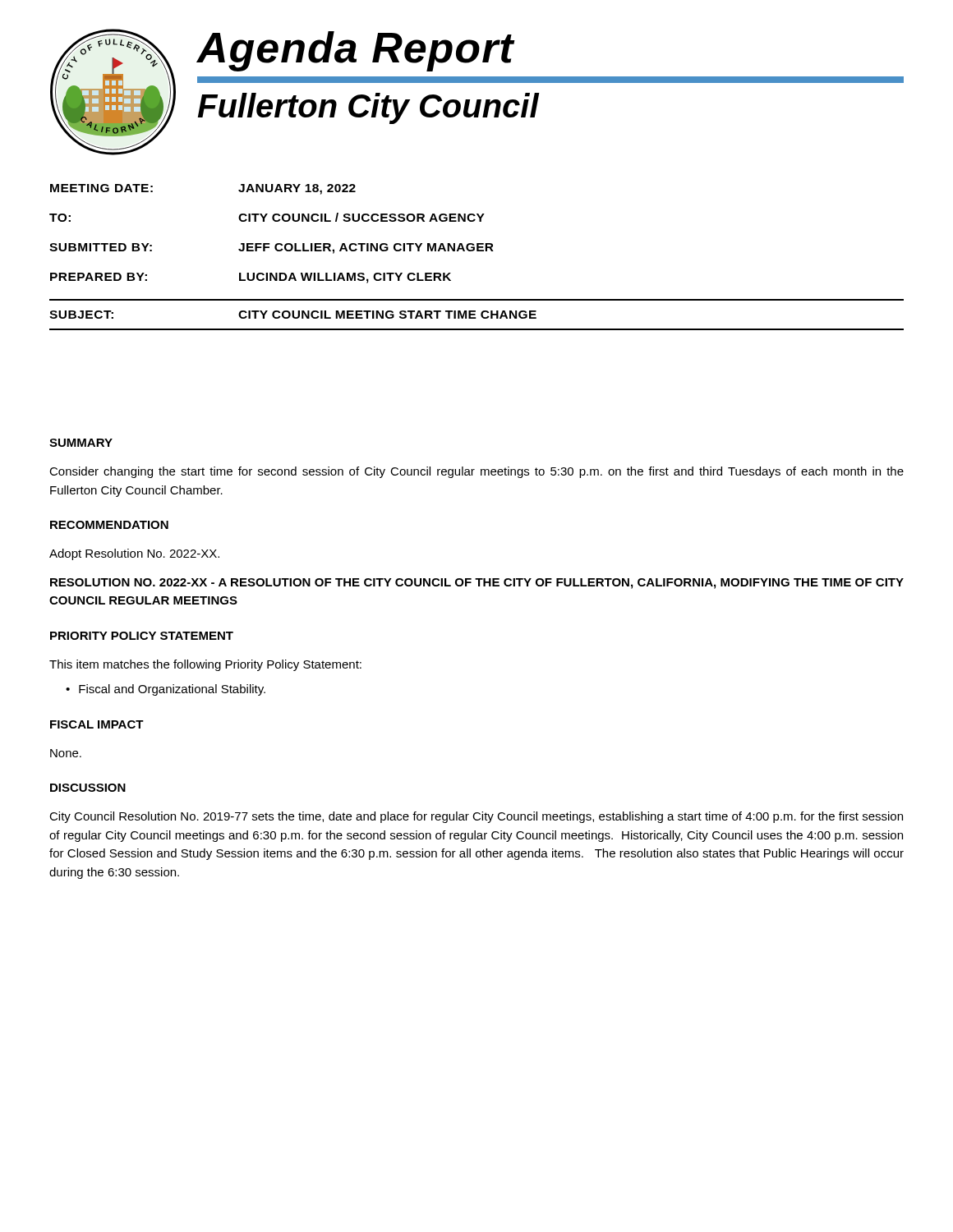Point to "SUBJECT: CITY COUNCIL MEETING START TIME CHANGE"
Screen dimensions: 1232x953
click(x=476, y=315)
